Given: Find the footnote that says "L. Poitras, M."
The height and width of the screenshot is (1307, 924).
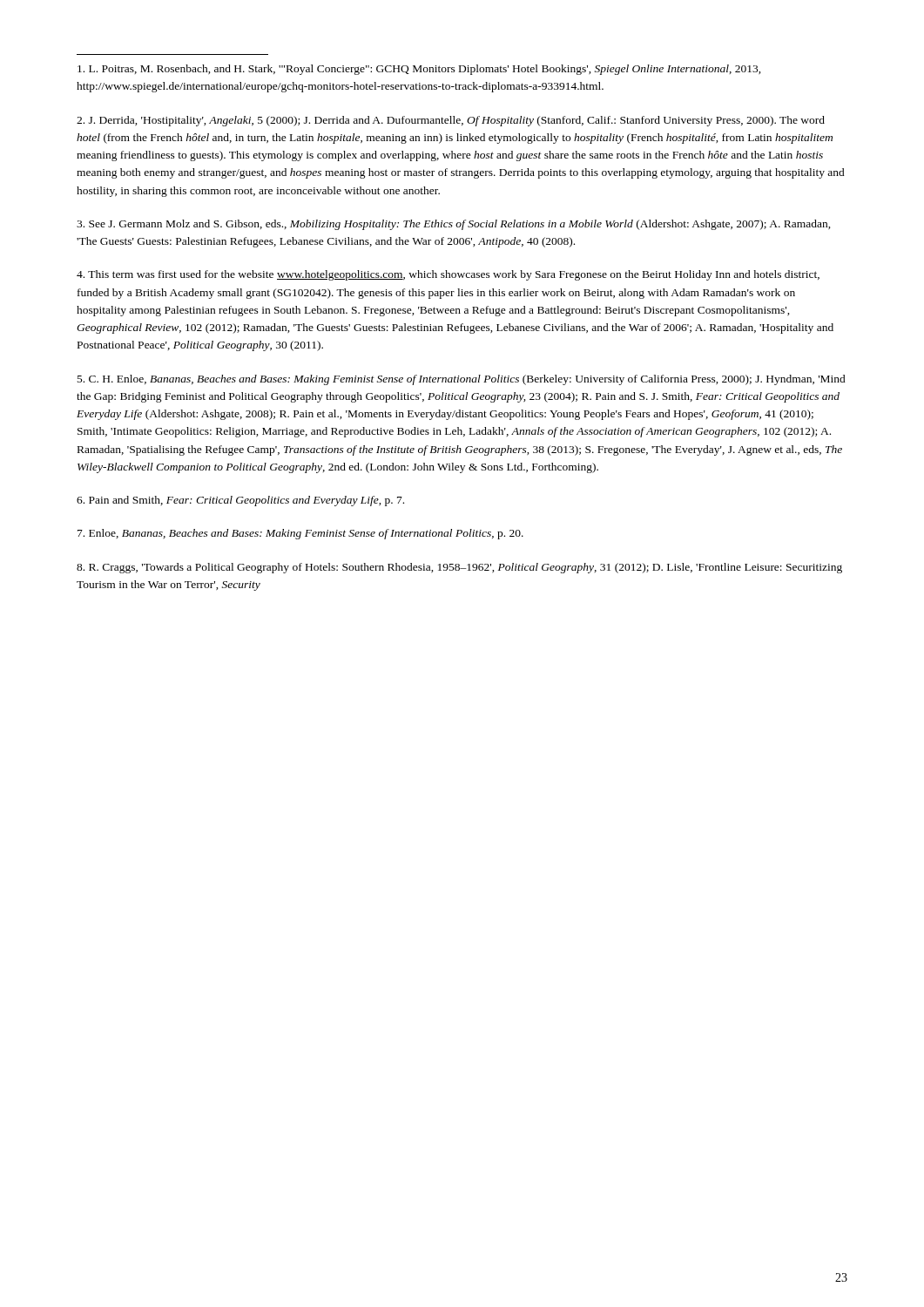Looking at the screenshot, I should coord(419,77).
